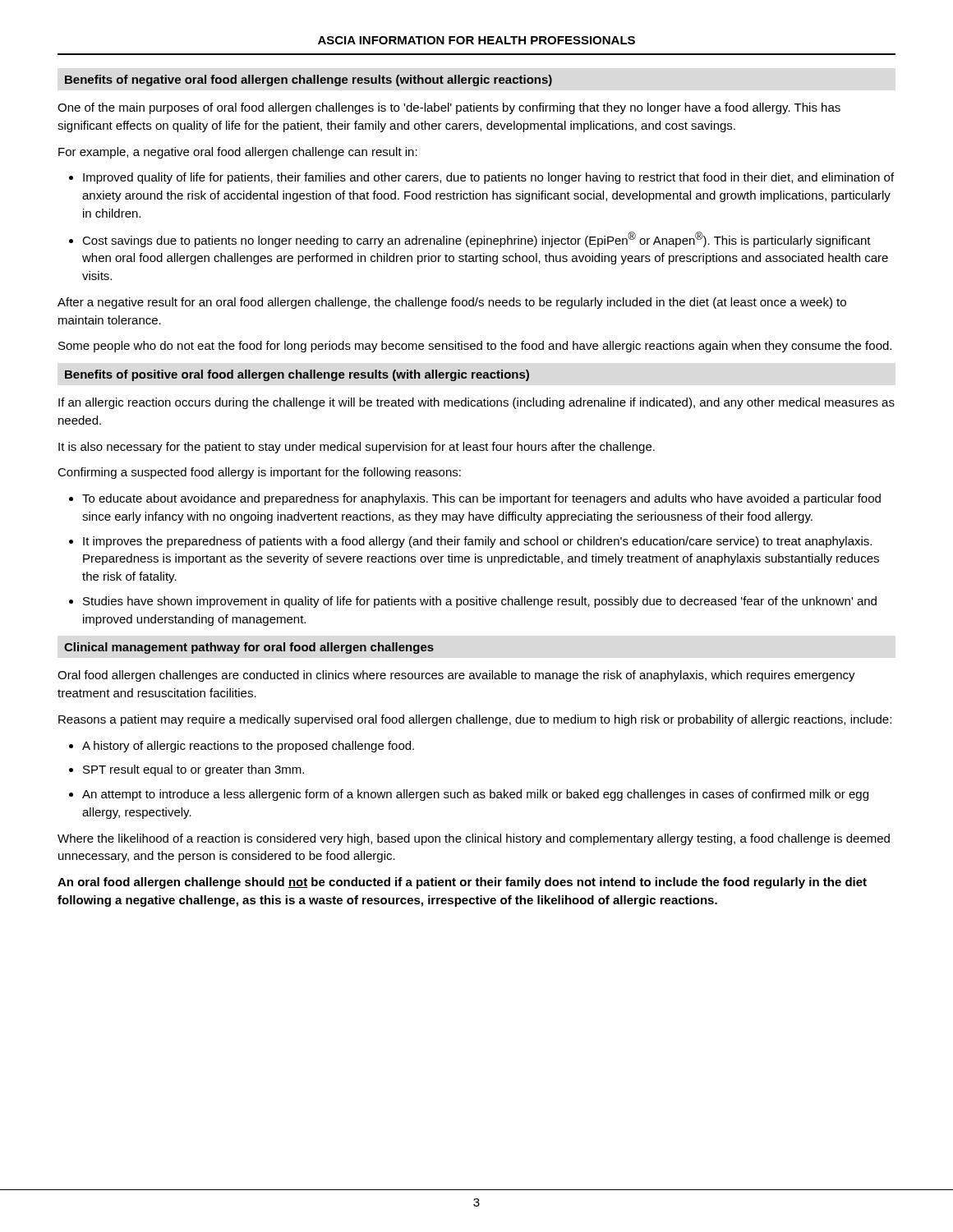Find the block on this page that starts "Where the likelihood of a reaction is considered"
Image resolution: width=953 pixels, height=1232 pixels.
pos(474,847)
